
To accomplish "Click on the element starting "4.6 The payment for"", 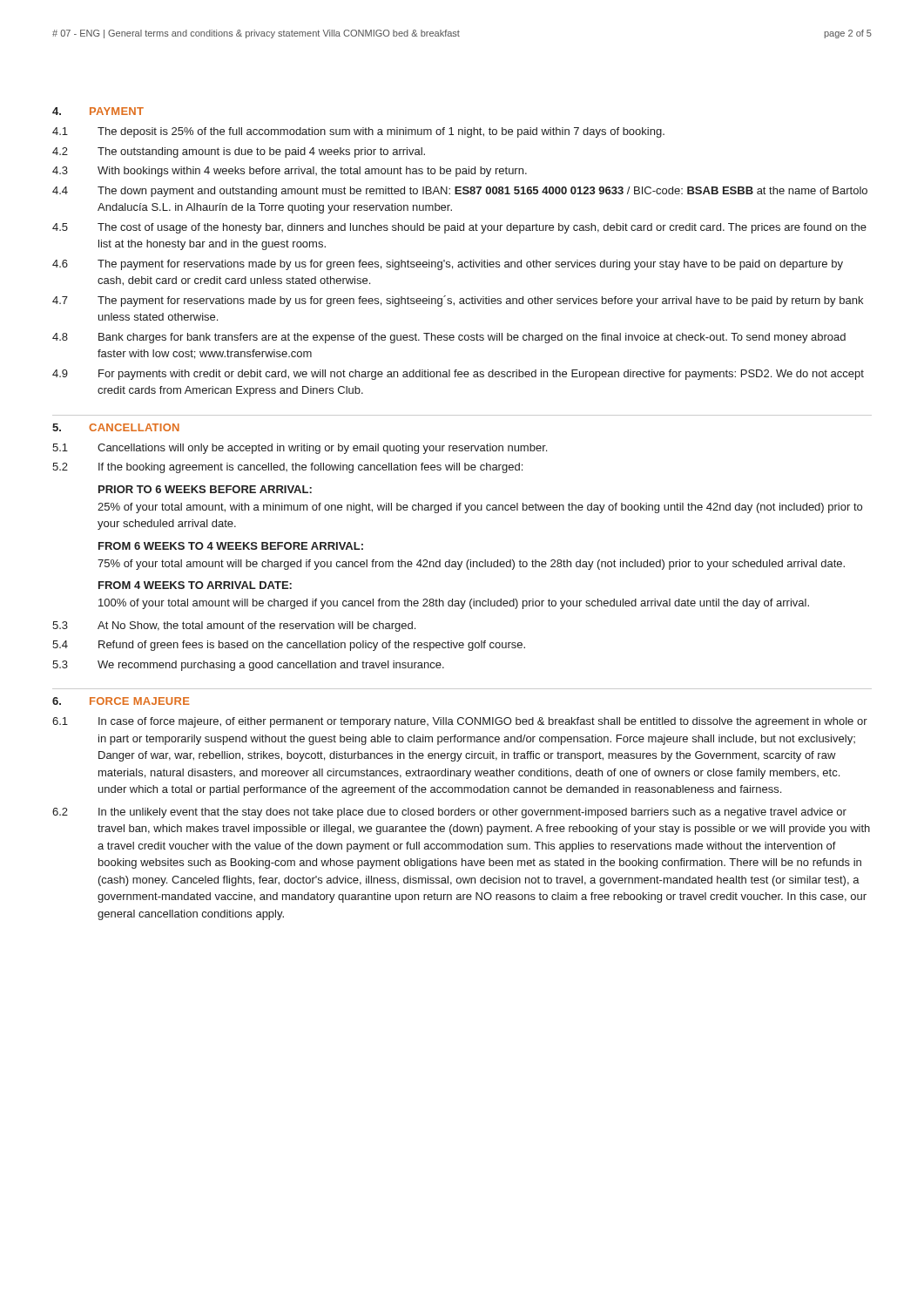I will point(462,272).
